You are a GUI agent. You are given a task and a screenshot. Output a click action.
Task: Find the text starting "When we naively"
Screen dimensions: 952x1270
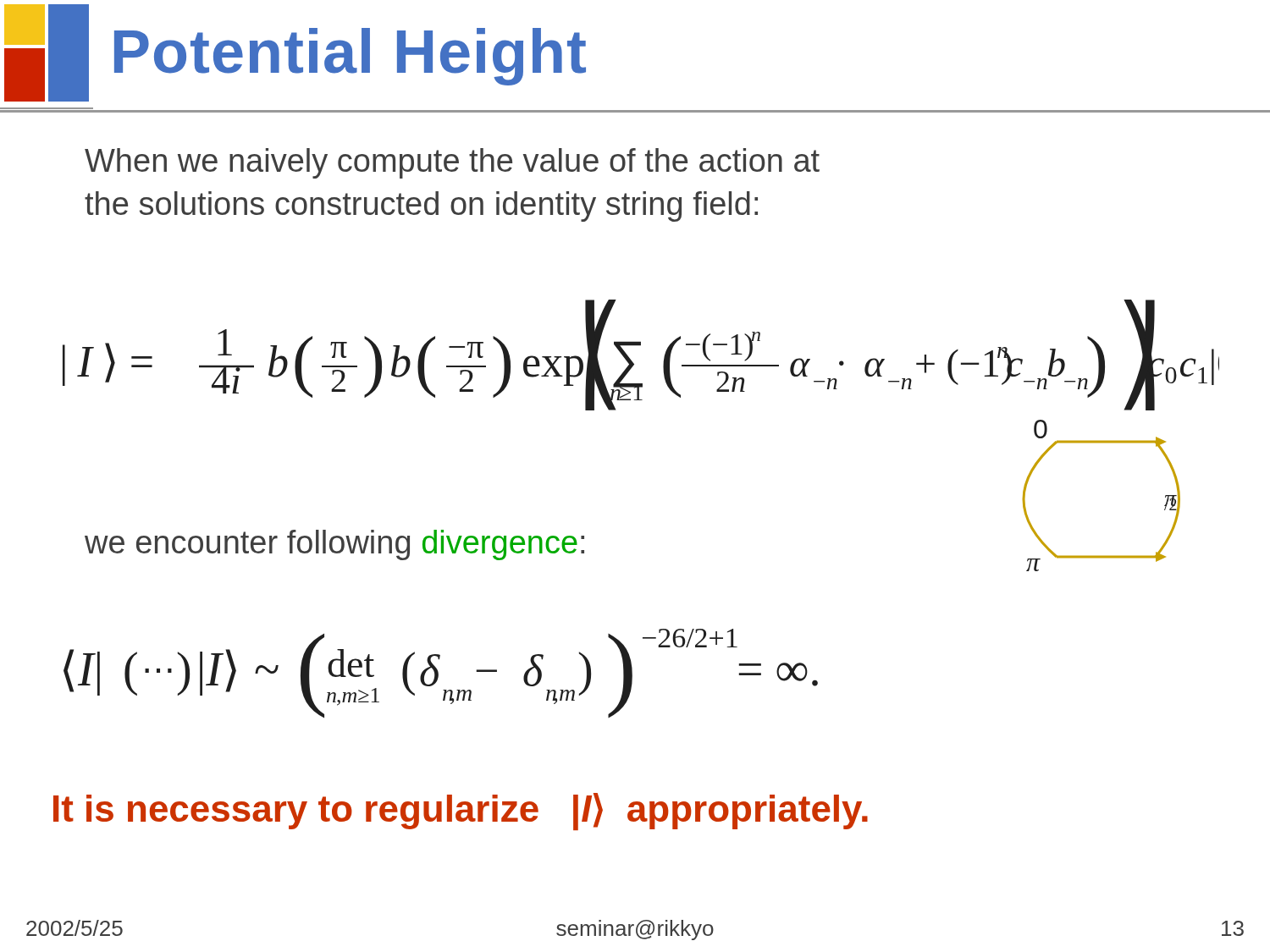pyautogui.click(x=452, y=182)
